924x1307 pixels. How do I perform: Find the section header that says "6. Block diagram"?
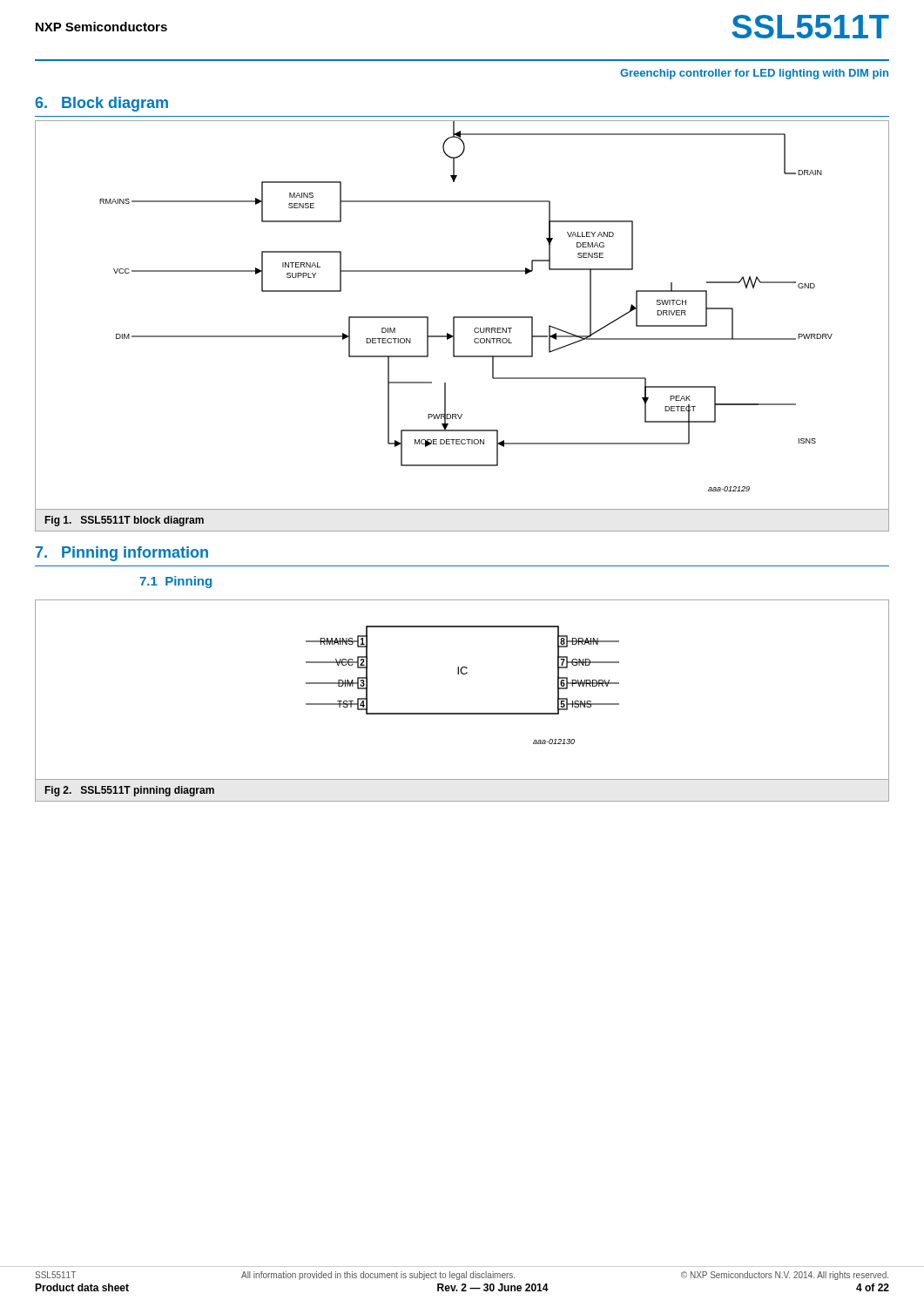462,105
